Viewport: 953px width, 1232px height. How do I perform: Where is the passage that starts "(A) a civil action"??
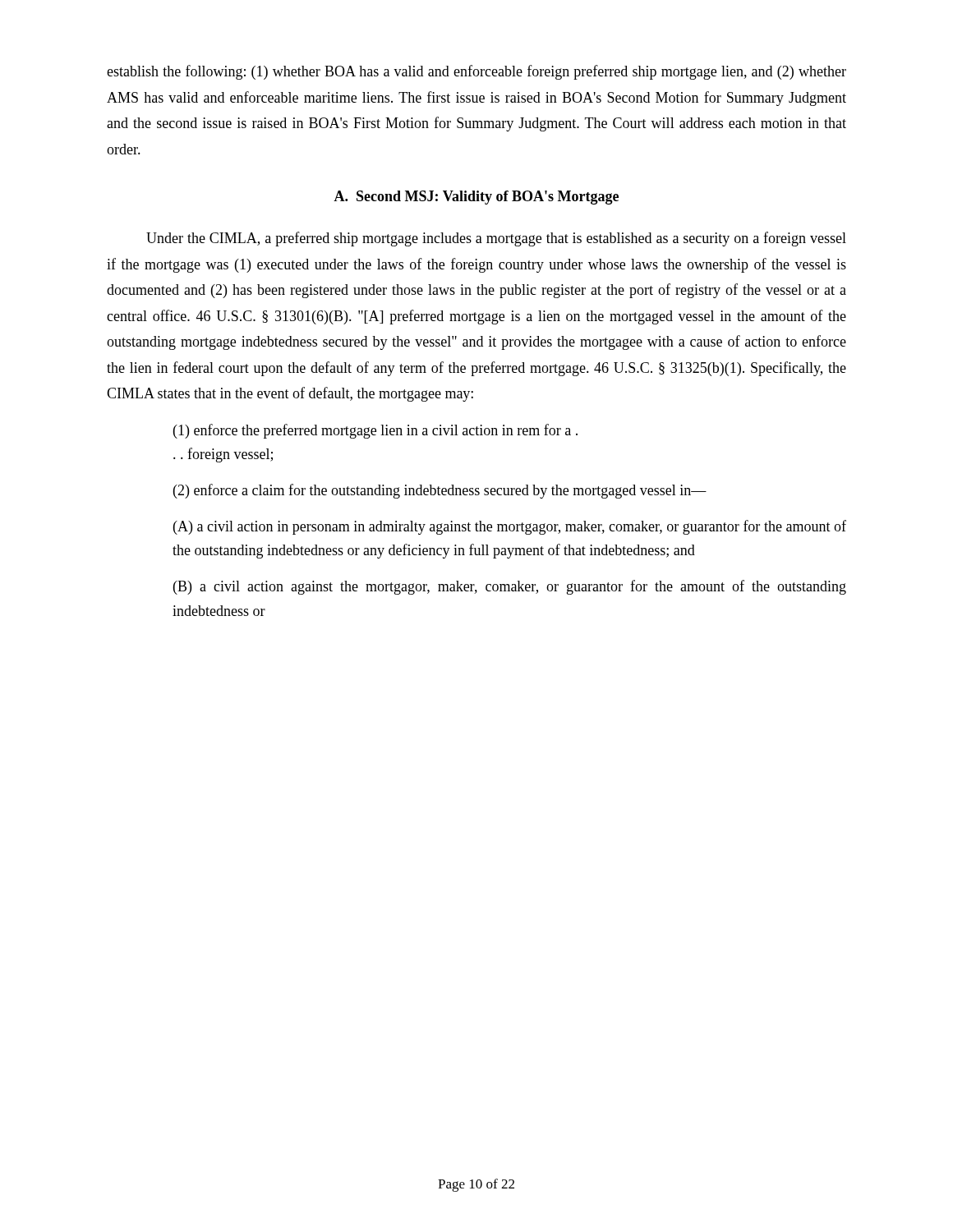pos(509,538)
